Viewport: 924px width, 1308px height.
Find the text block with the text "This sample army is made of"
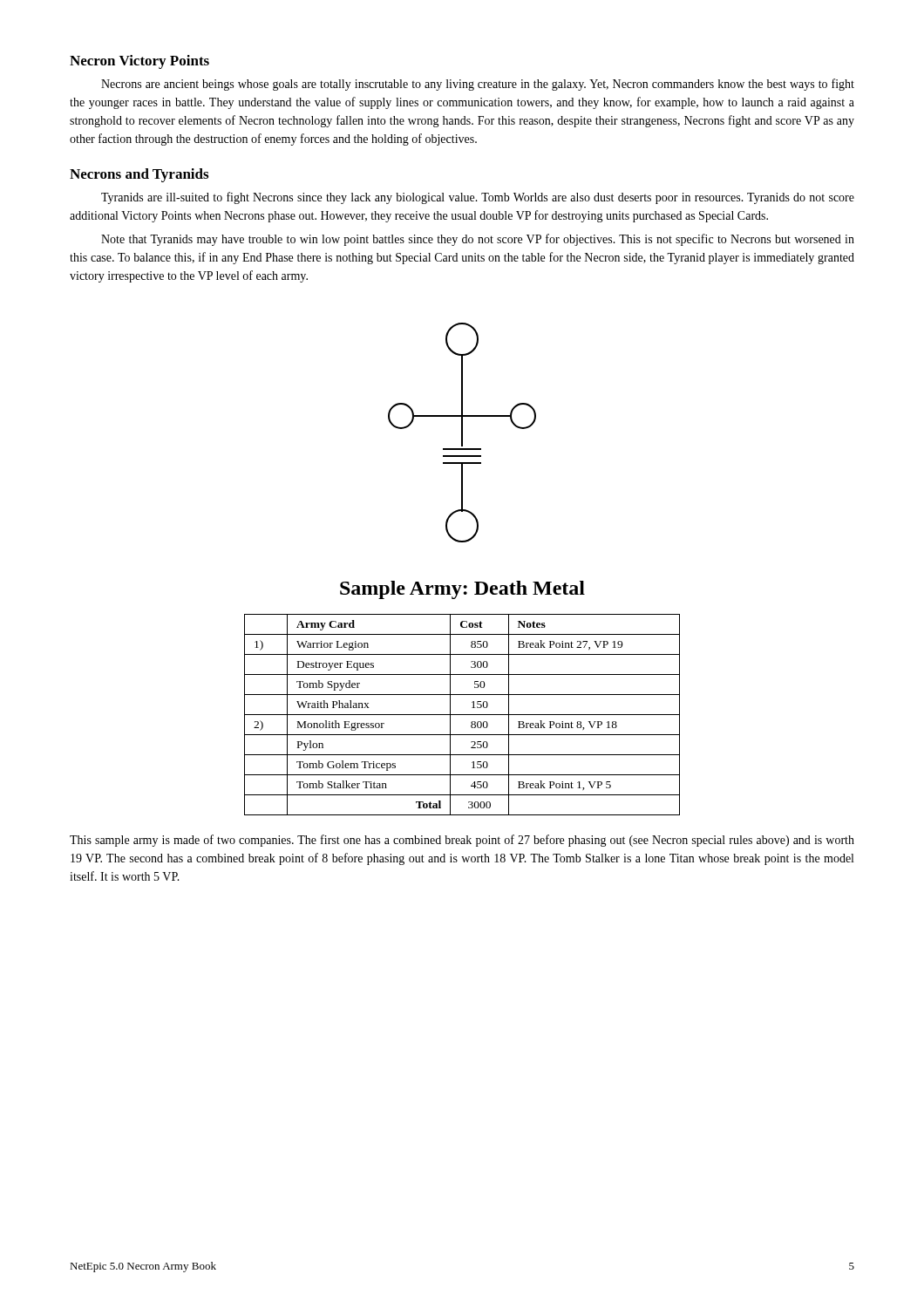[x=462, y=858]
